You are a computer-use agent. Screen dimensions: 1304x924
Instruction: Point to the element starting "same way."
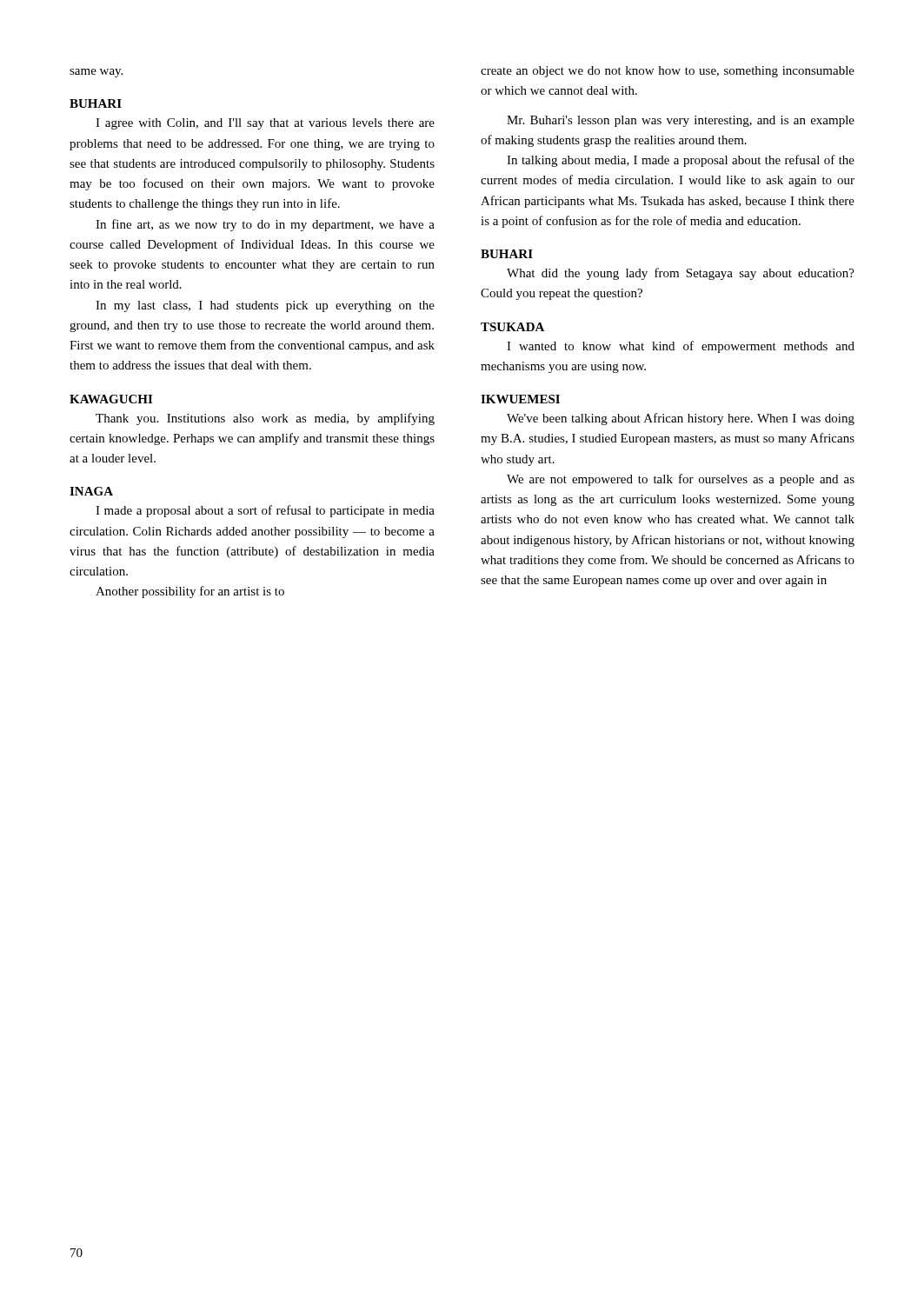coord(97,70)
